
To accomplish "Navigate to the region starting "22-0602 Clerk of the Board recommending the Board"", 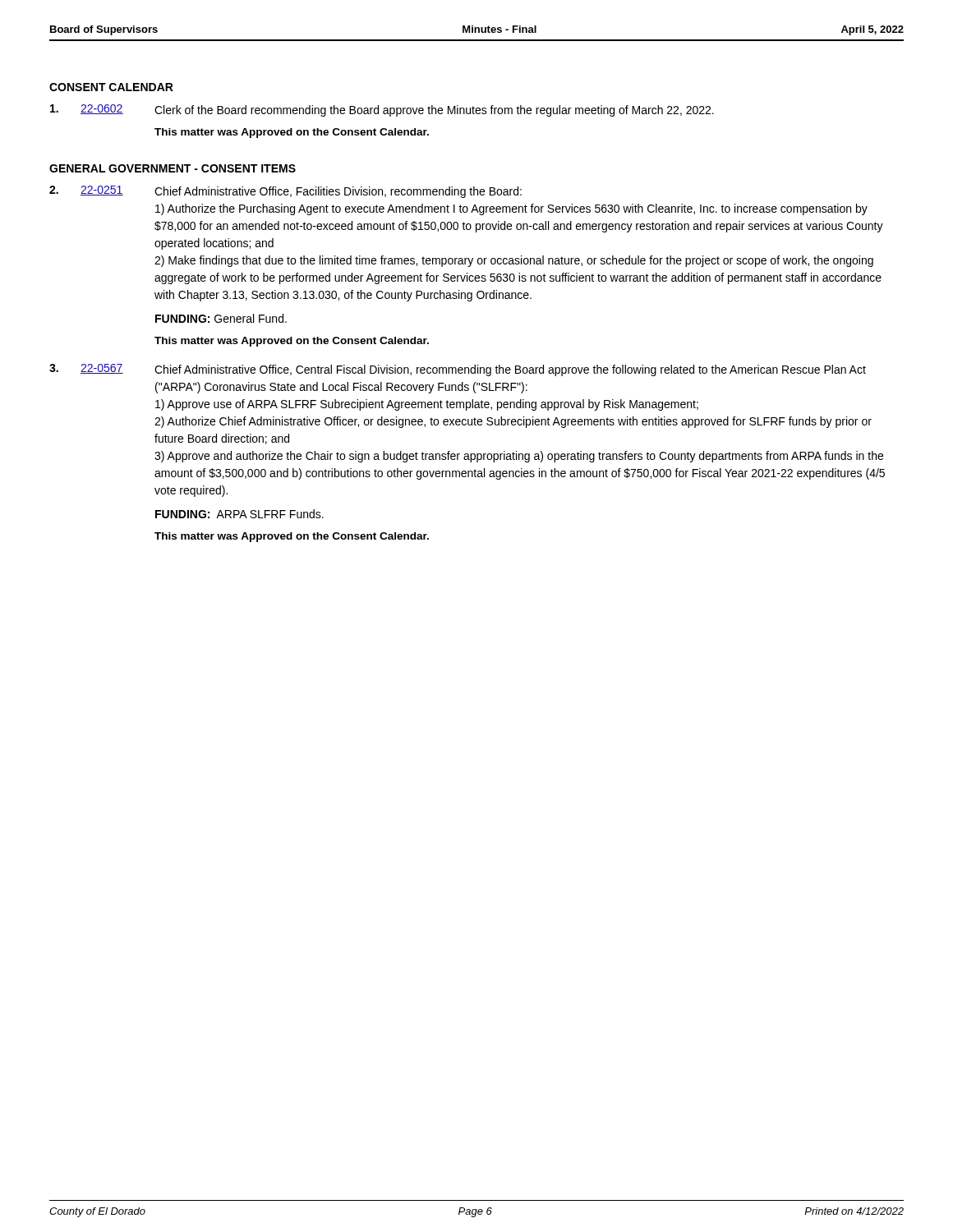I will click(476, 123).
